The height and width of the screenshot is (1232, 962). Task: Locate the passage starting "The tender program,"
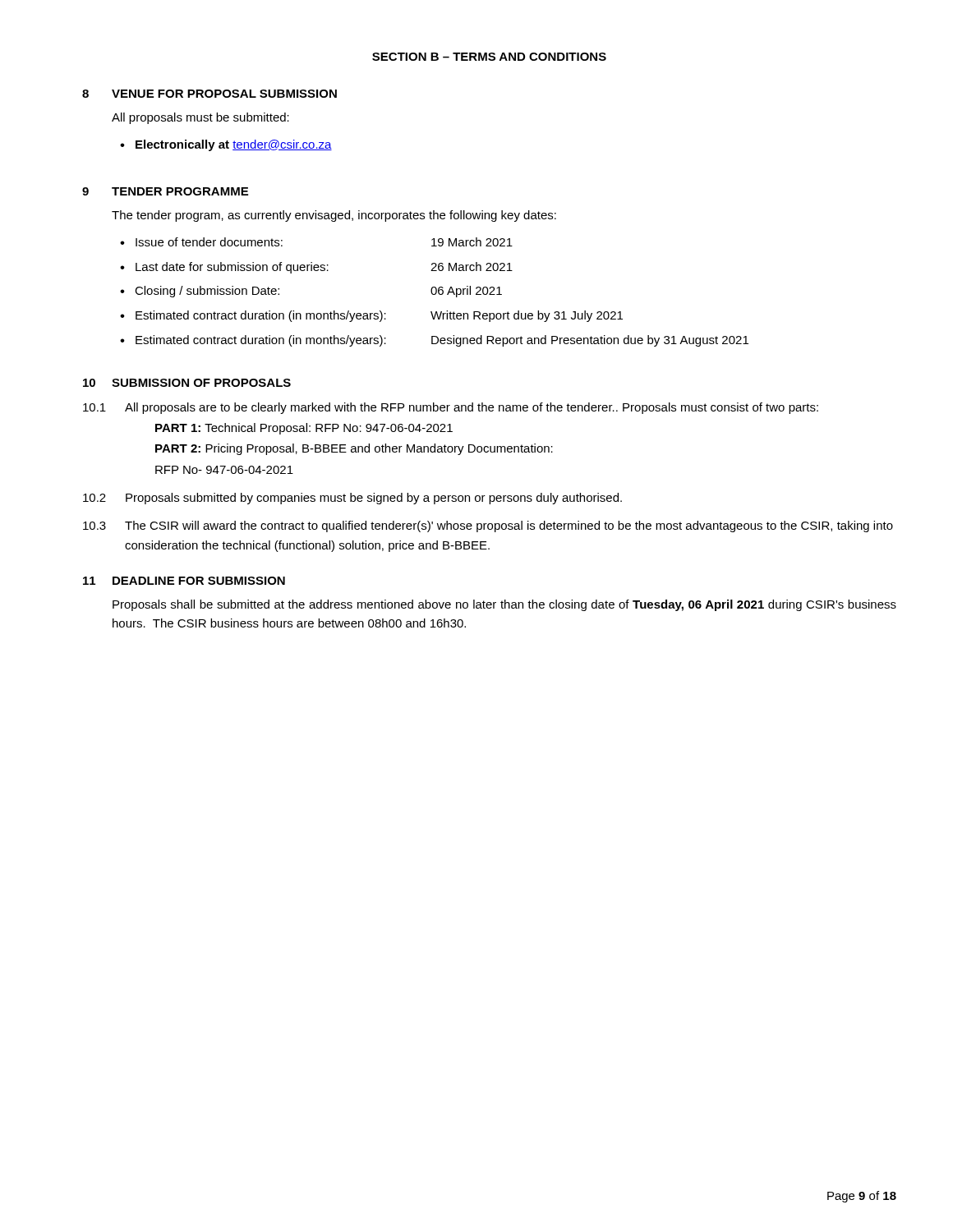(334, 215)
